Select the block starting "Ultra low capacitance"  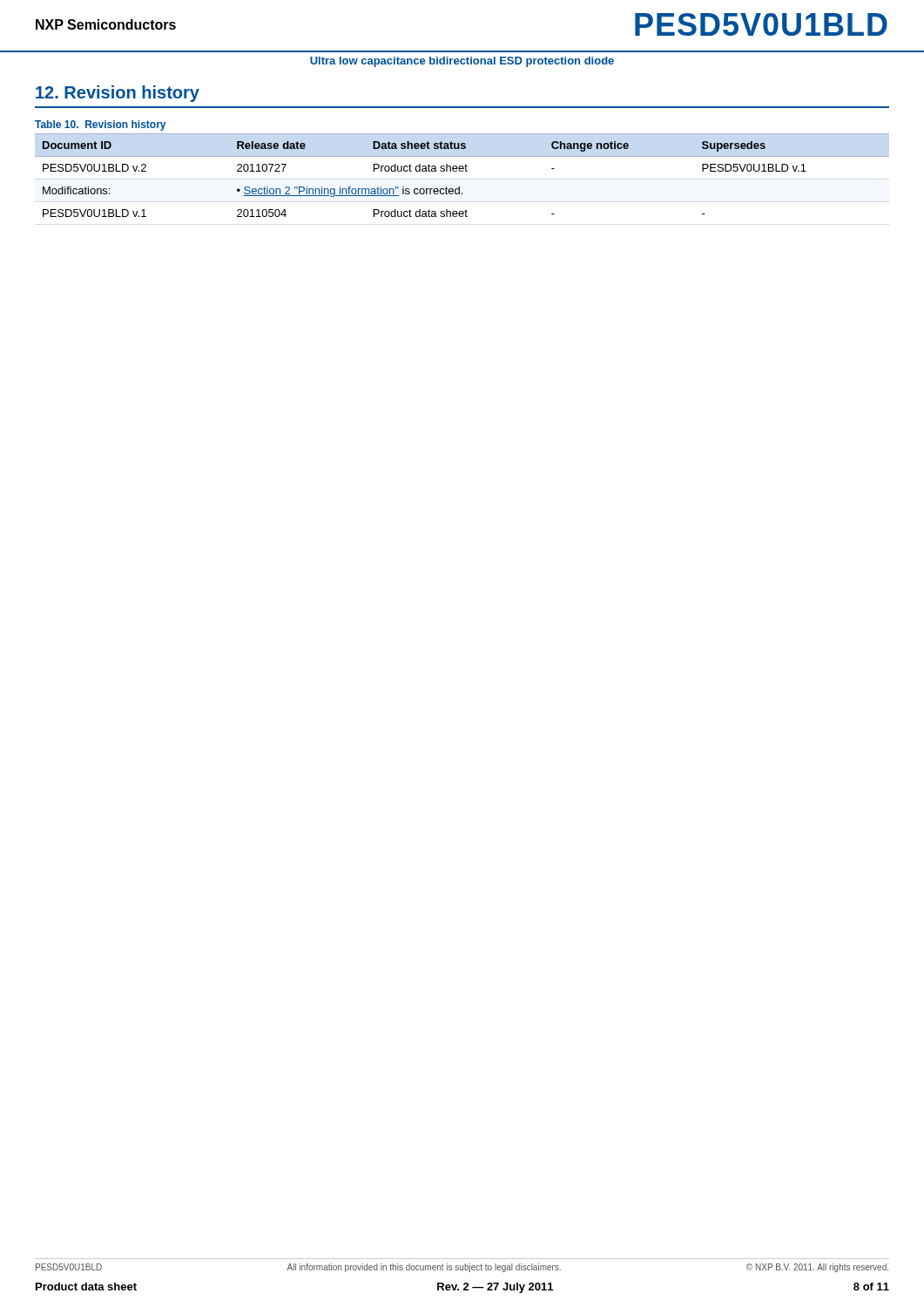point(462,61)
